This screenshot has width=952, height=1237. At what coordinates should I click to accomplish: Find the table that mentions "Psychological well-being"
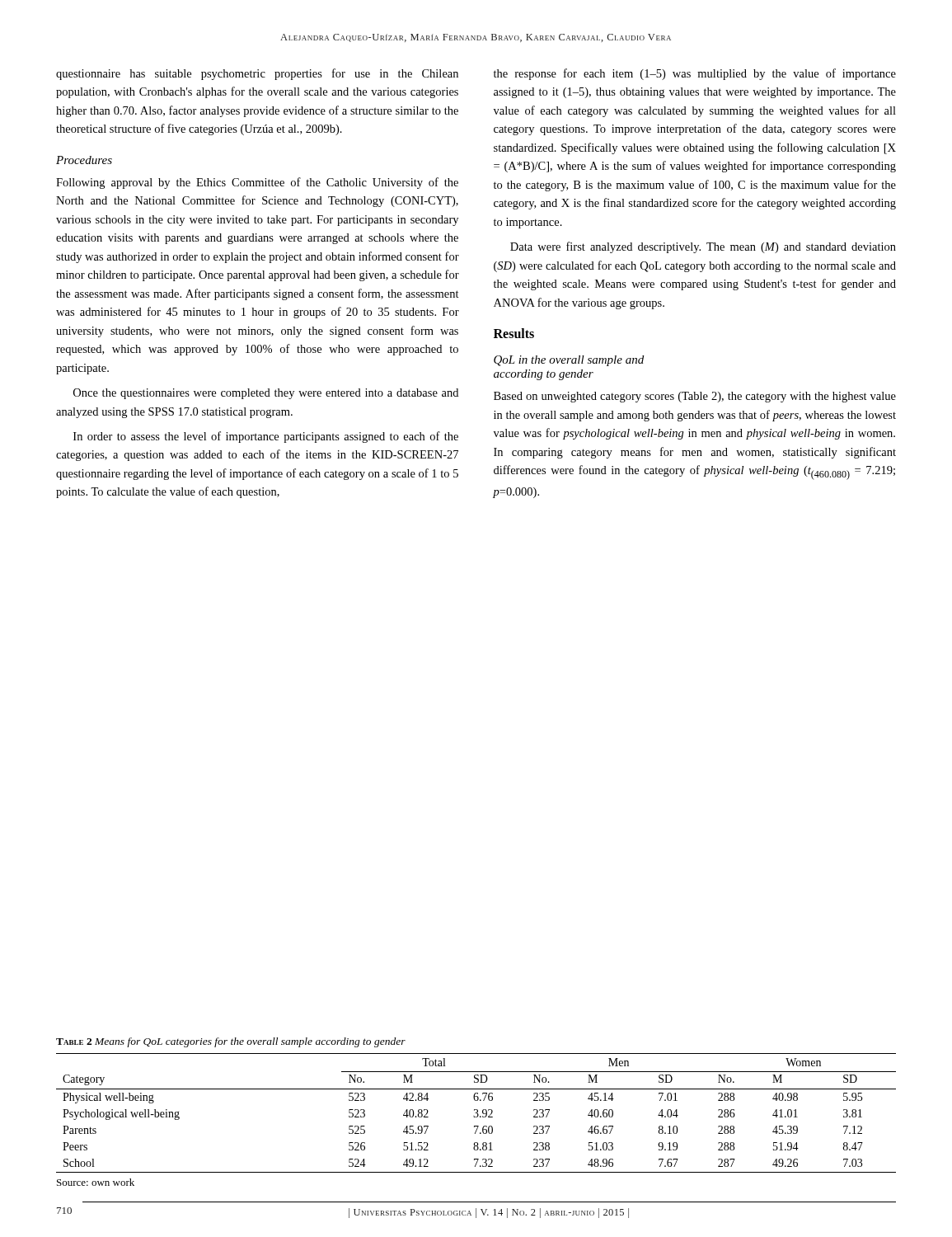[476, 1113]
